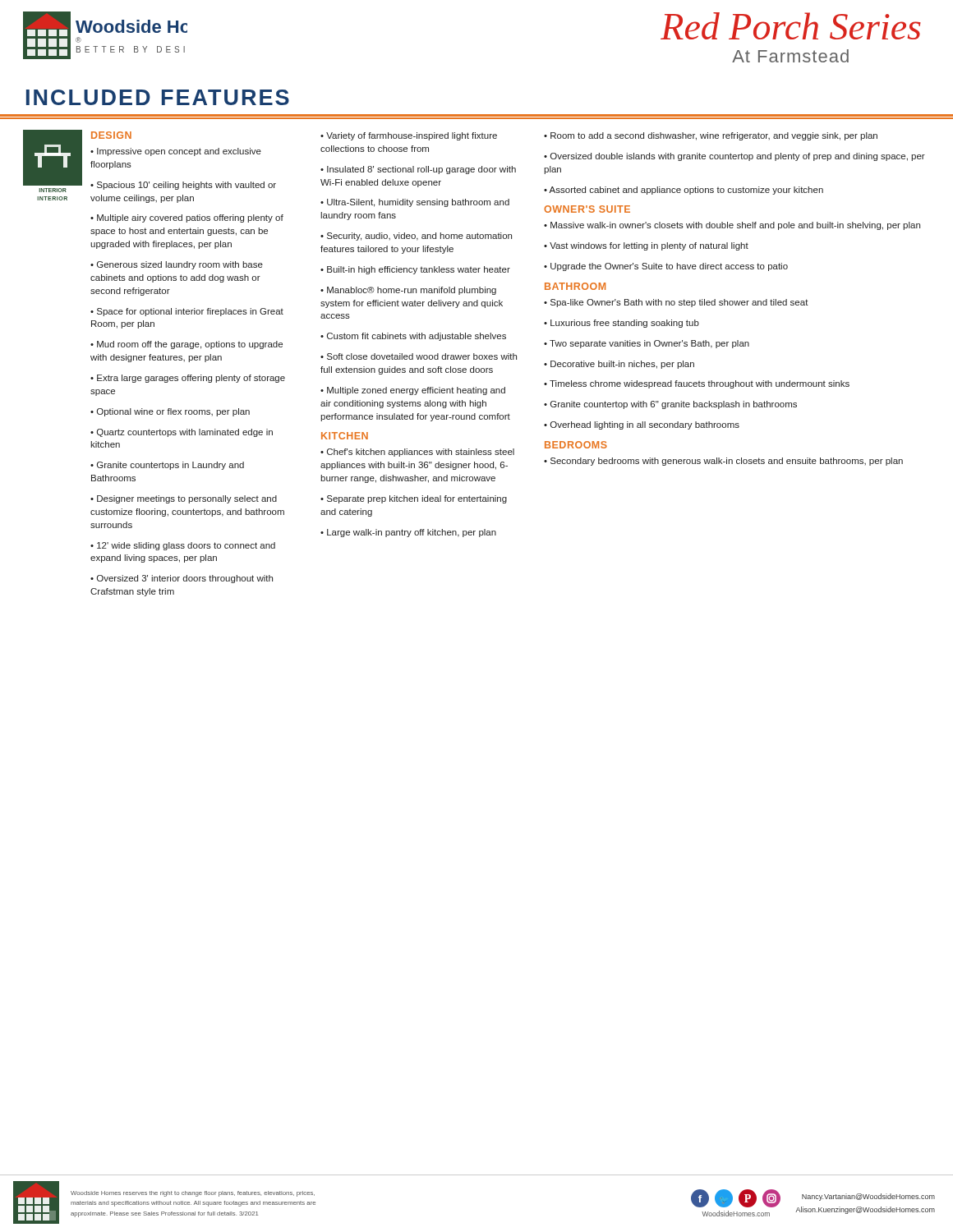Find the passage starting "• Massive walk-in owner's"
Image resolution: width=953 pixels, height=1232 pixels.
[732, 225]
